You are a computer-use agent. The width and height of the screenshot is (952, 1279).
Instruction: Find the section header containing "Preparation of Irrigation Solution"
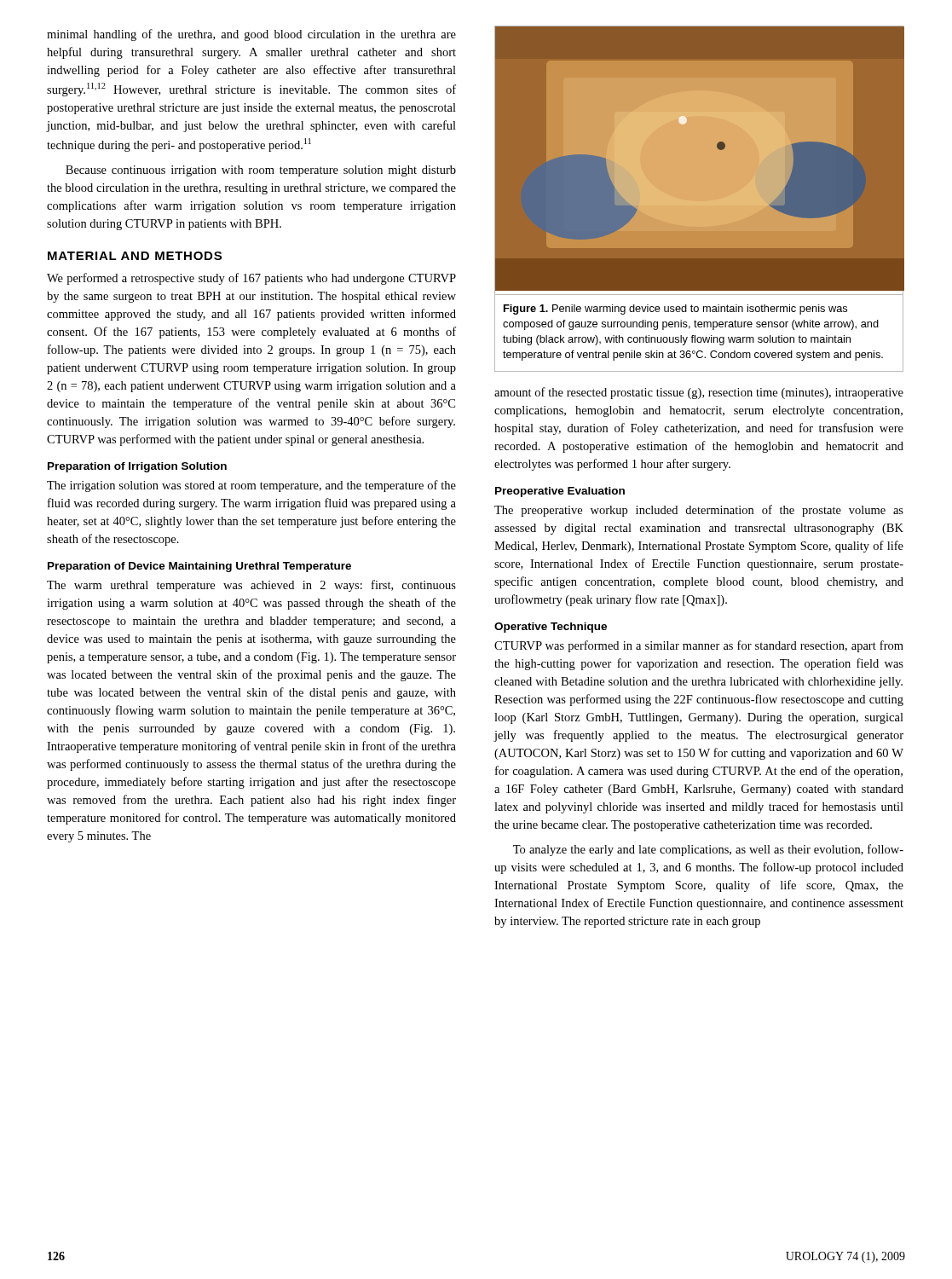pyautogui.click(x=137, y=466)
